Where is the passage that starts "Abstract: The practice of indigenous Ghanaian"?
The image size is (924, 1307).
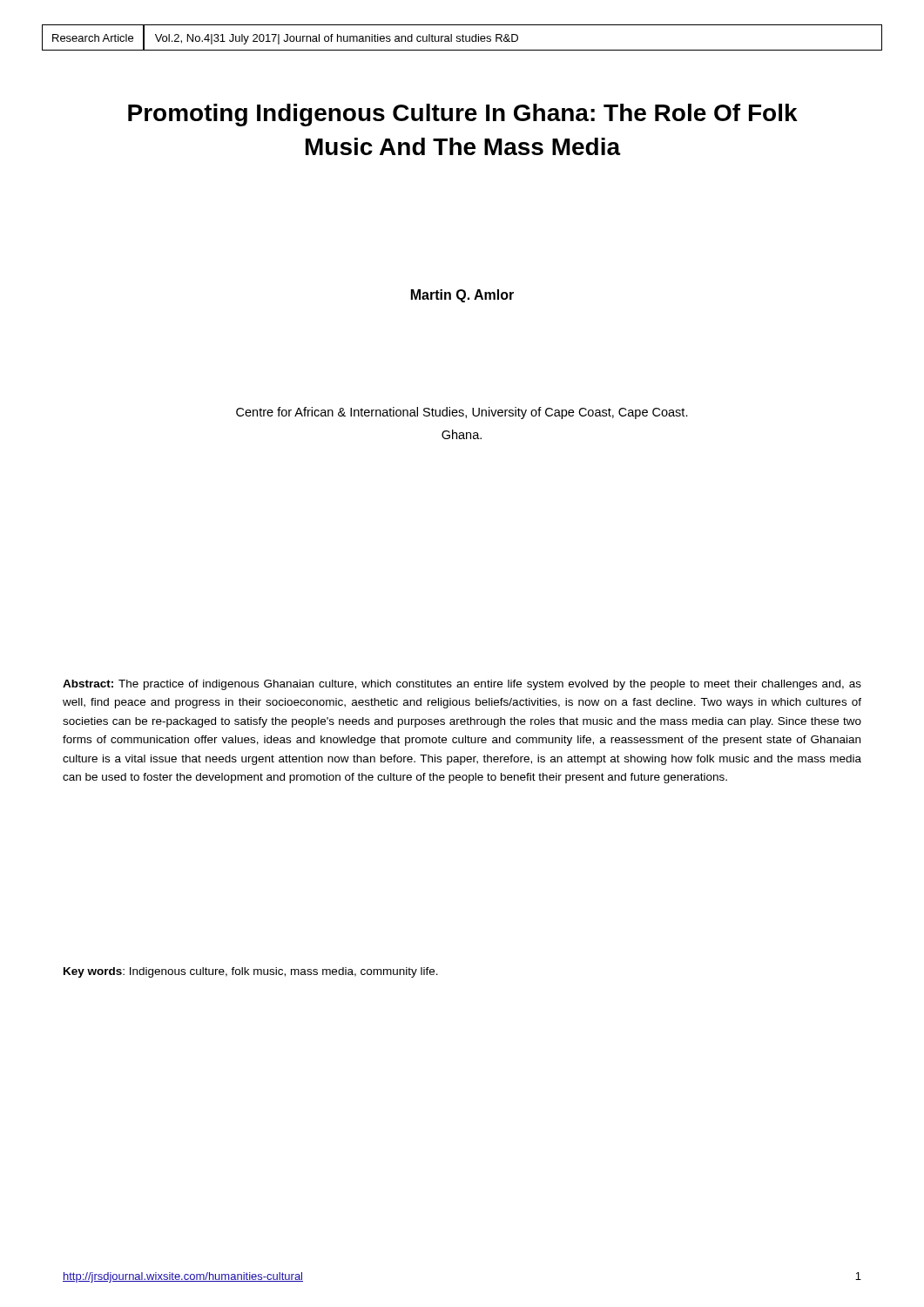click(462, 730)
